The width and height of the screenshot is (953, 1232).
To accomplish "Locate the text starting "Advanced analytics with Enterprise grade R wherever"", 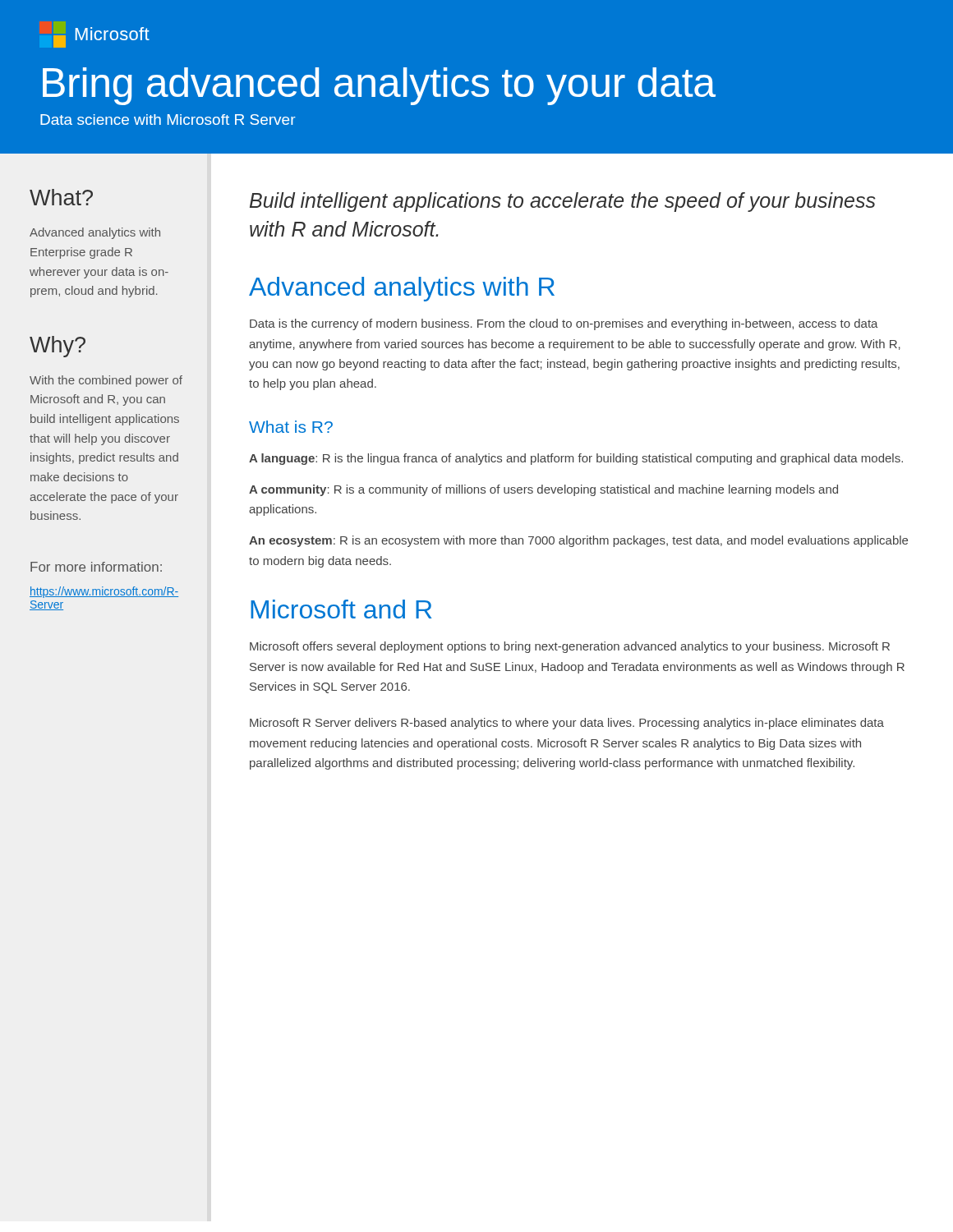I will (99, 261).
